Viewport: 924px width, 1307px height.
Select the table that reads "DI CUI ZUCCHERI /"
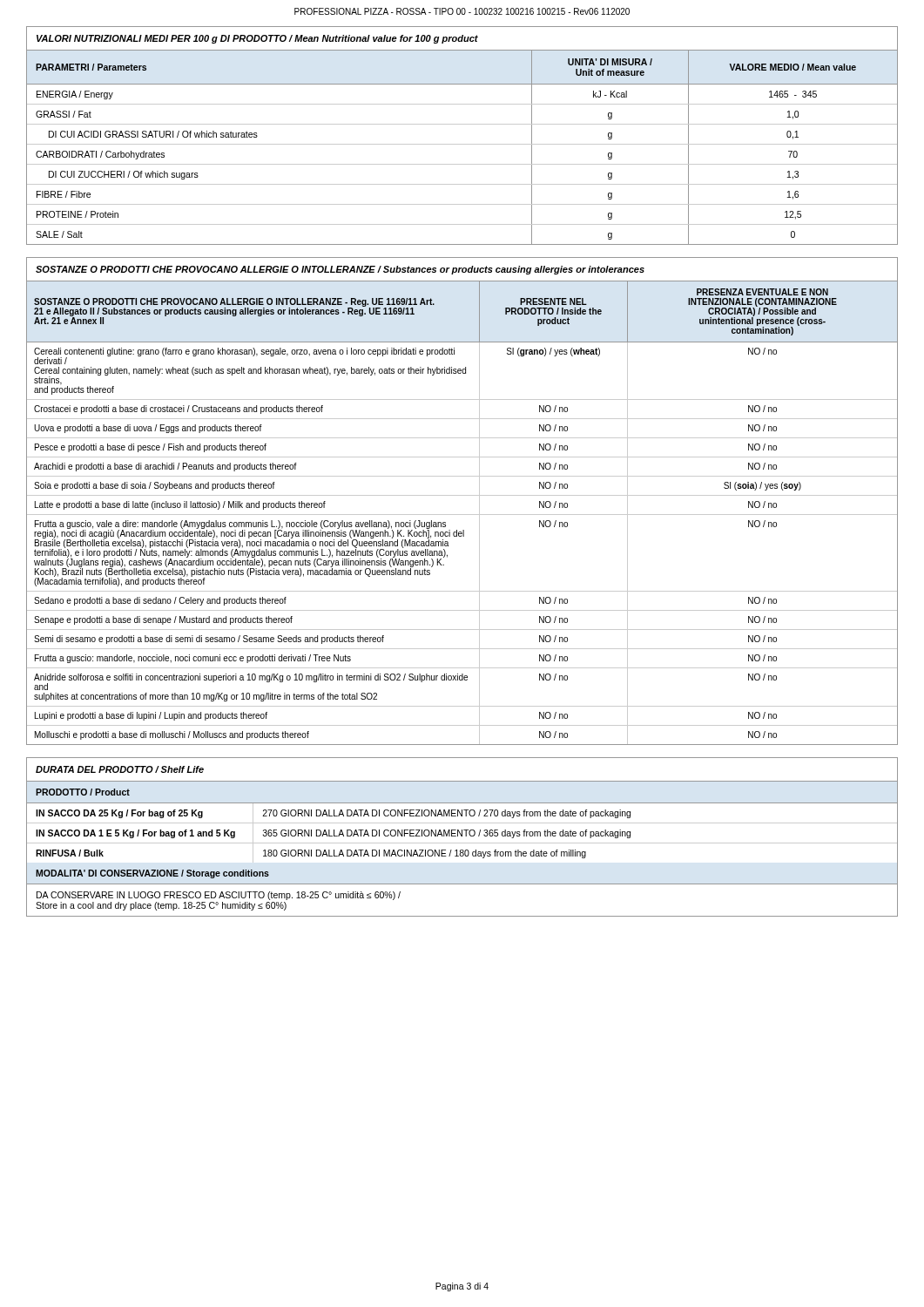coord(462,135)
